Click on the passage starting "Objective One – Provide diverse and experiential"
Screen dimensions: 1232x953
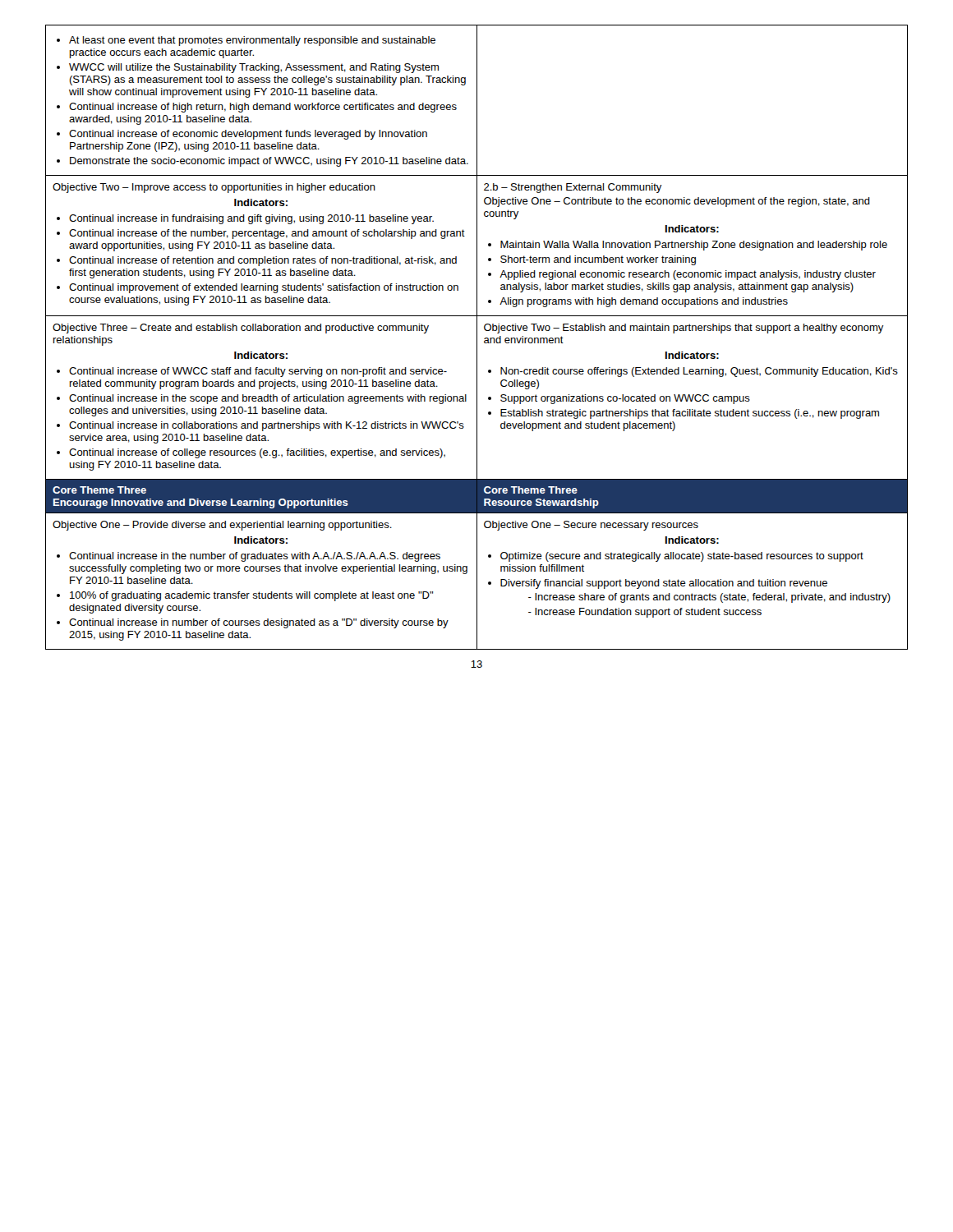click(x=222, y=524)
